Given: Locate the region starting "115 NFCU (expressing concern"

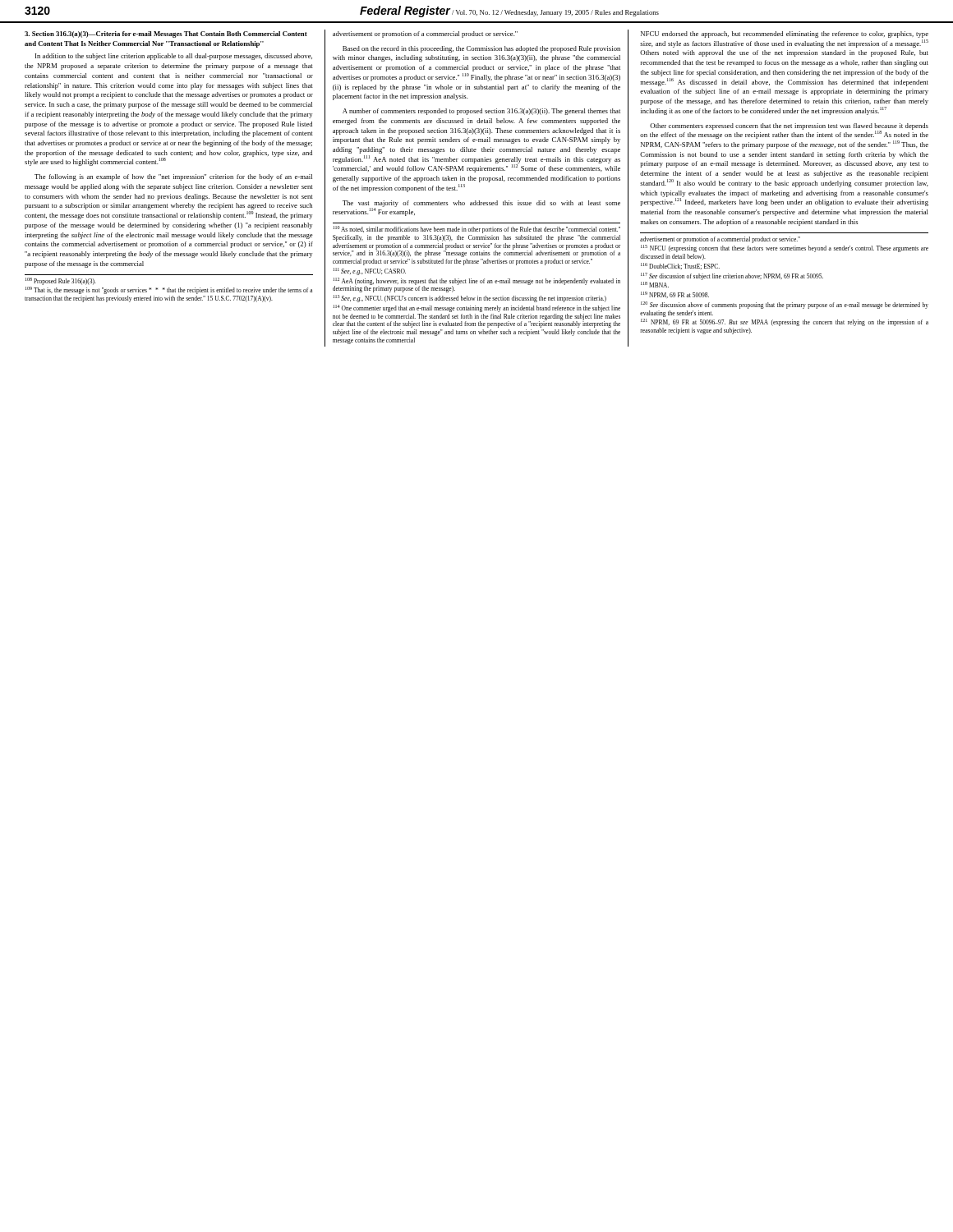Looking at the screenshot, I should pyautogui.click(x=784, y=253).
